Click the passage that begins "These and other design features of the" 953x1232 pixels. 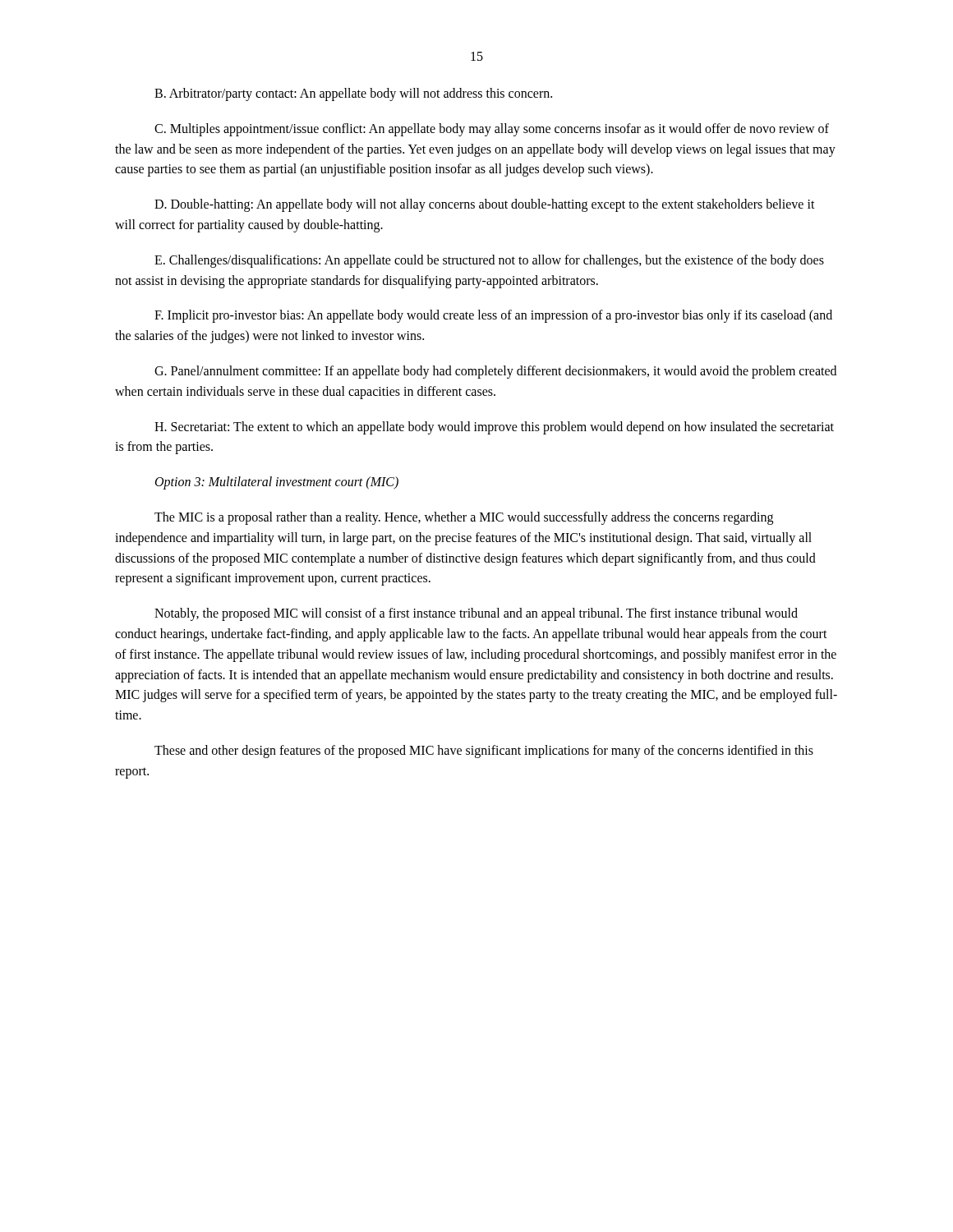pyautogui.click(x=464, y=760)
